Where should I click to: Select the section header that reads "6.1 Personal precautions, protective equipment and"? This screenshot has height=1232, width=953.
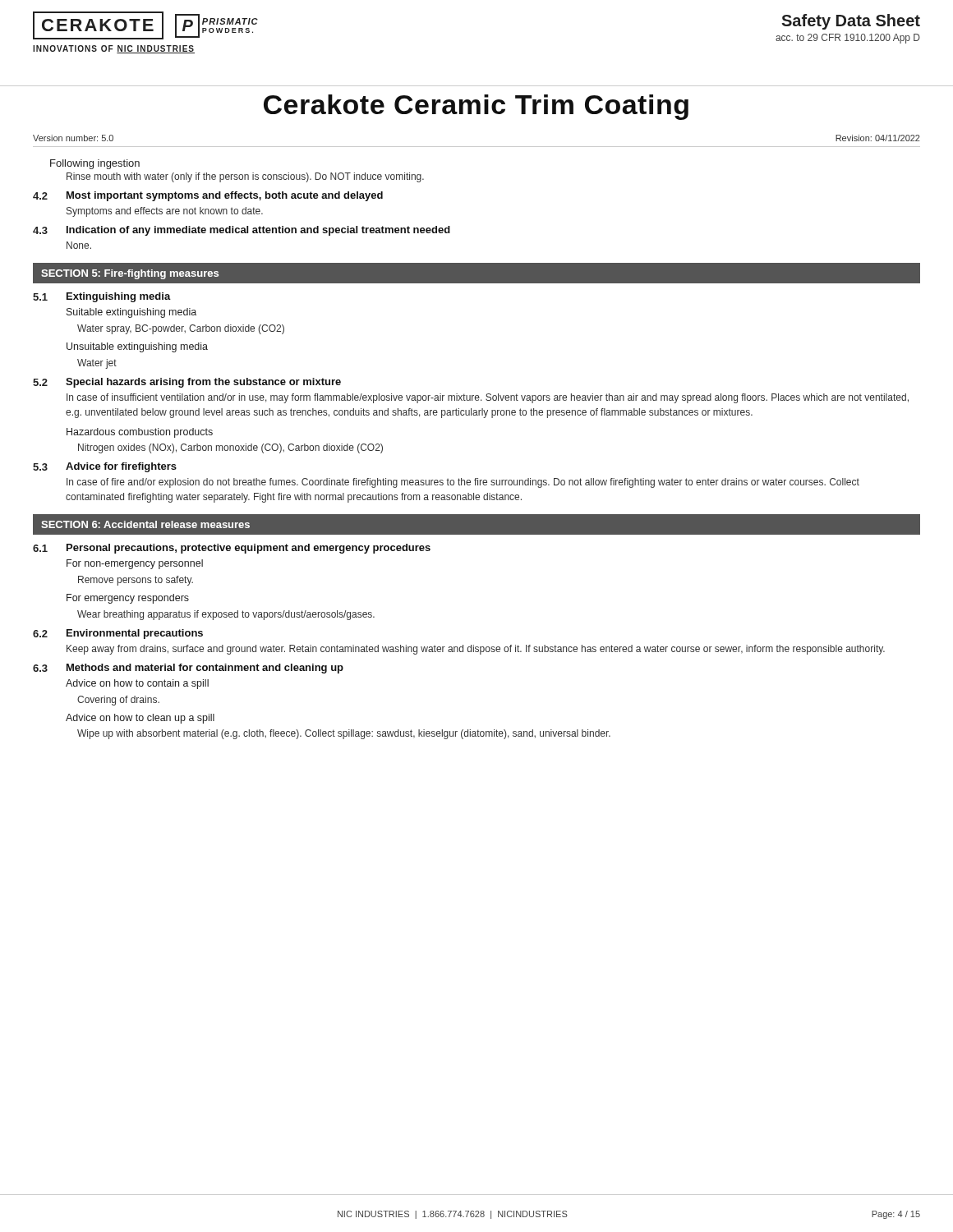[x=232, y=548]
